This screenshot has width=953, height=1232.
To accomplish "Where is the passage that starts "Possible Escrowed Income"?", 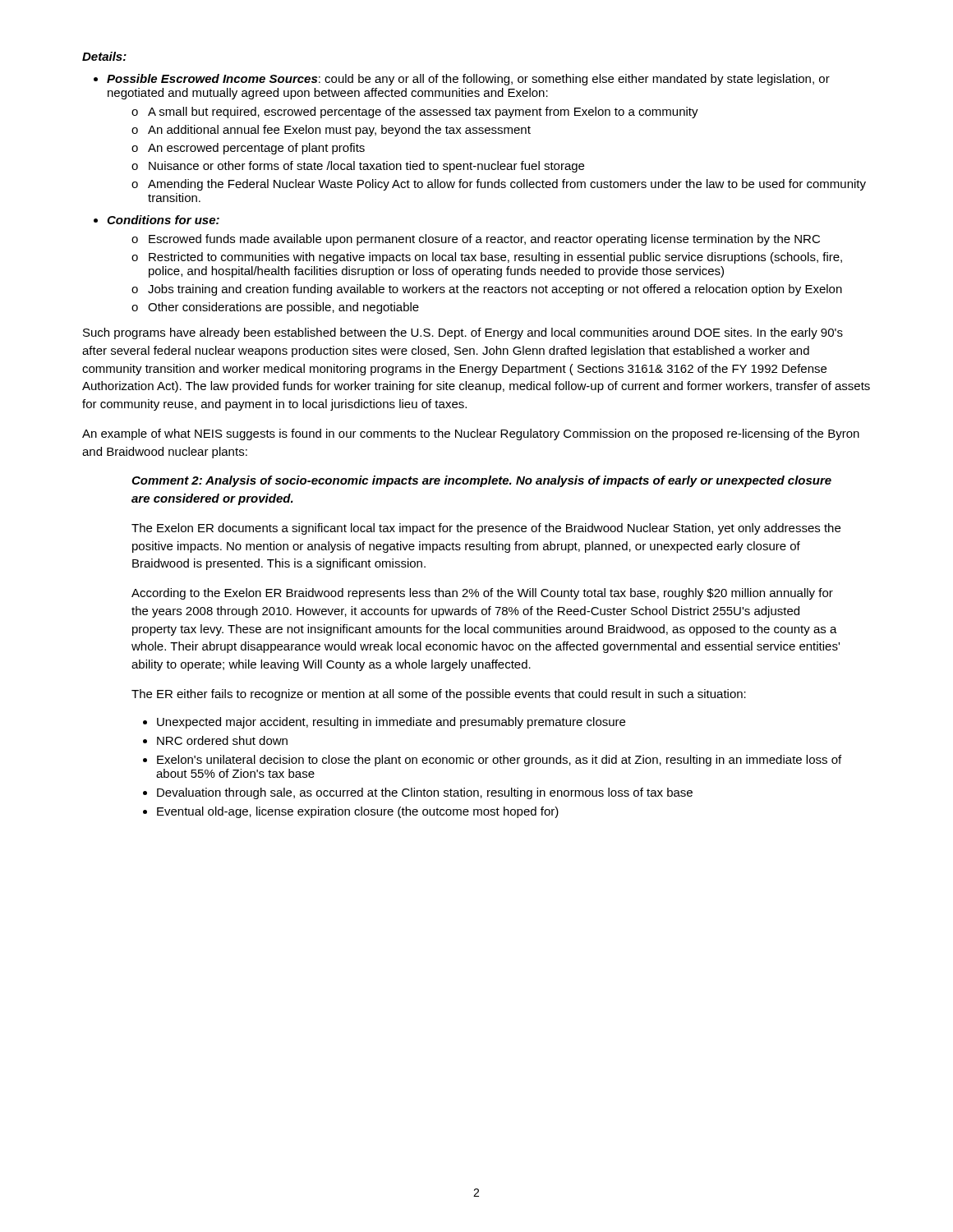I will point(489,138).
